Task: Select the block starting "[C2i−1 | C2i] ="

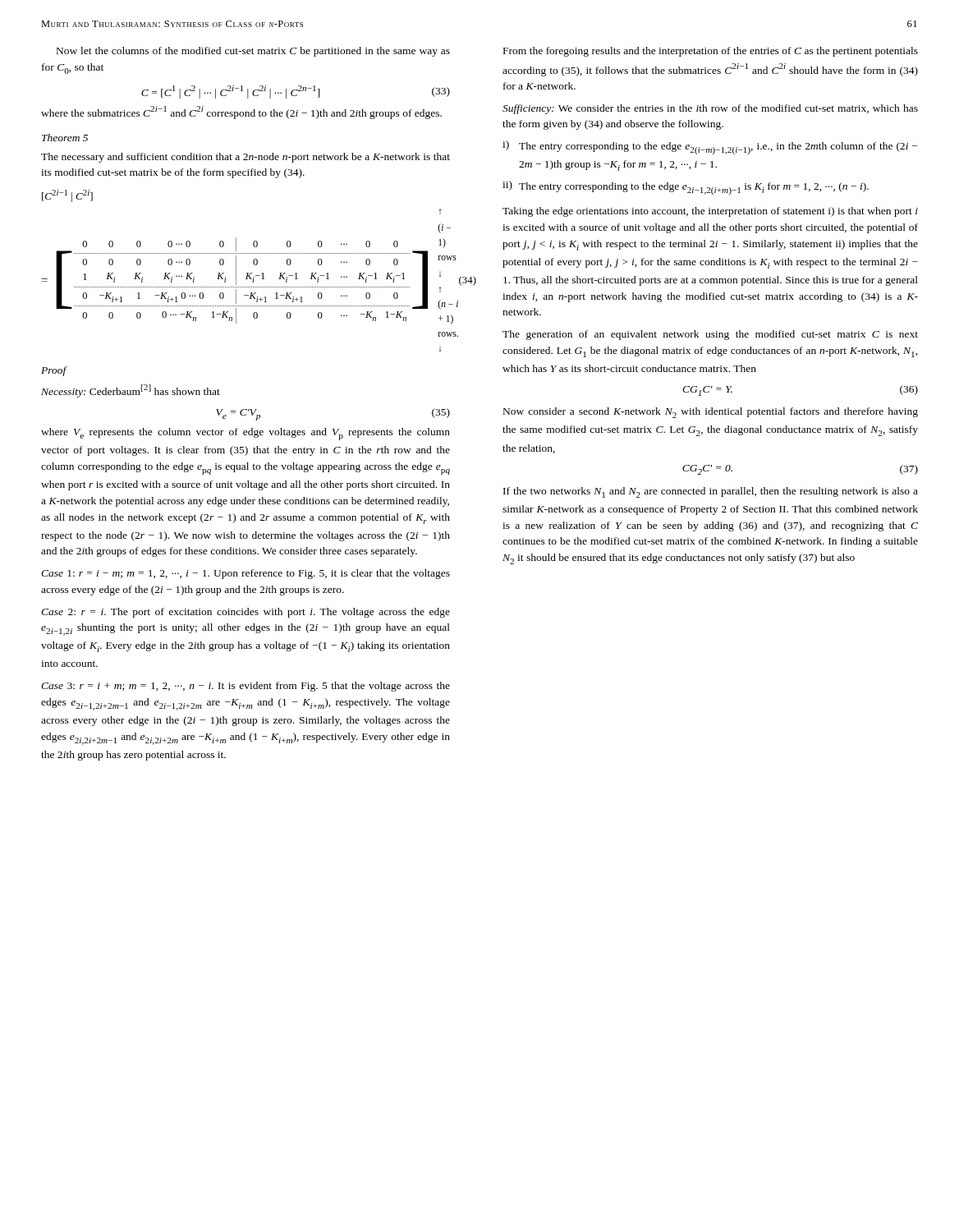Action: (x=246, y=272)
